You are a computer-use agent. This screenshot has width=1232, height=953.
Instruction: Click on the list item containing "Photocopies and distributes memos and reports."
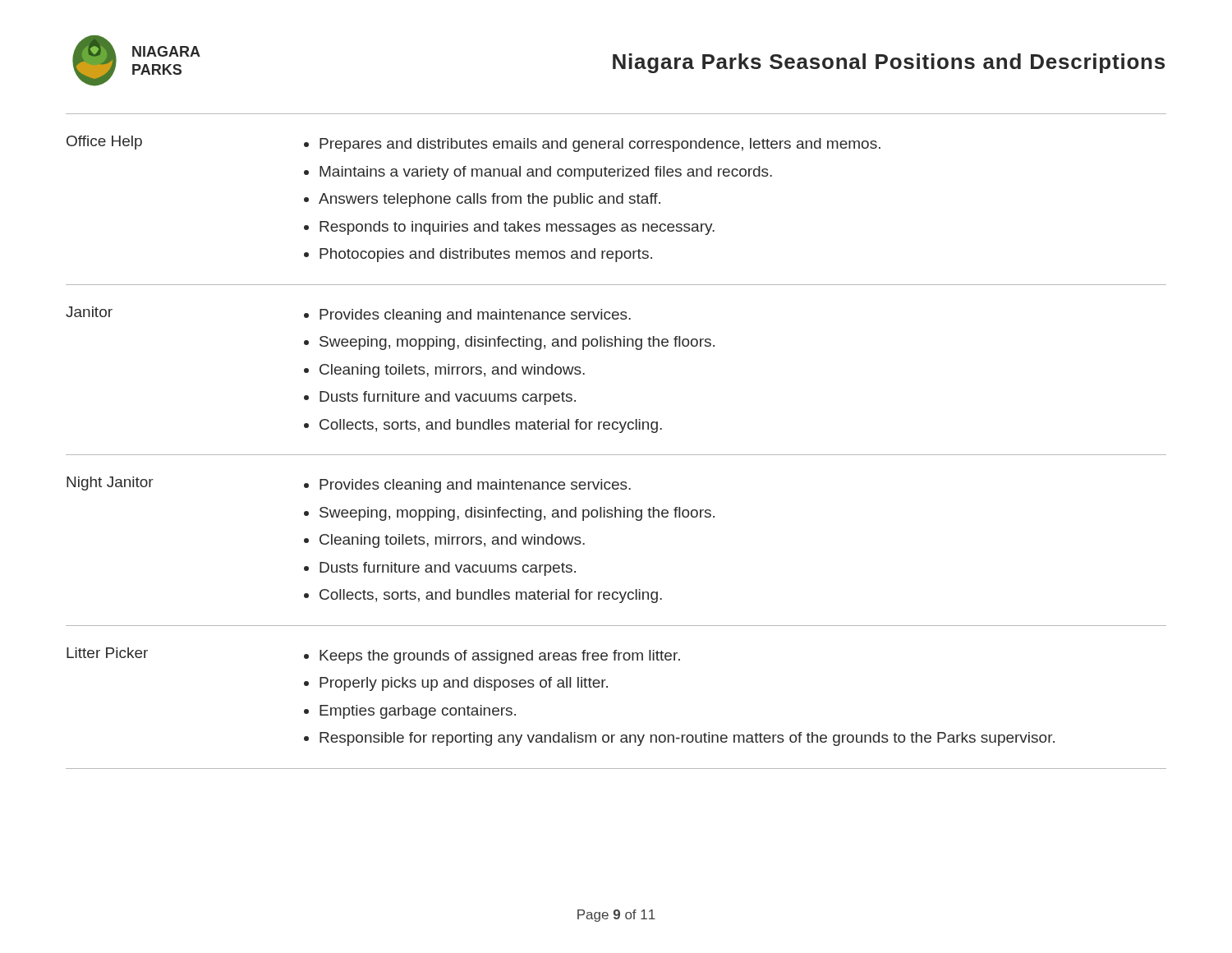[486, 253]
